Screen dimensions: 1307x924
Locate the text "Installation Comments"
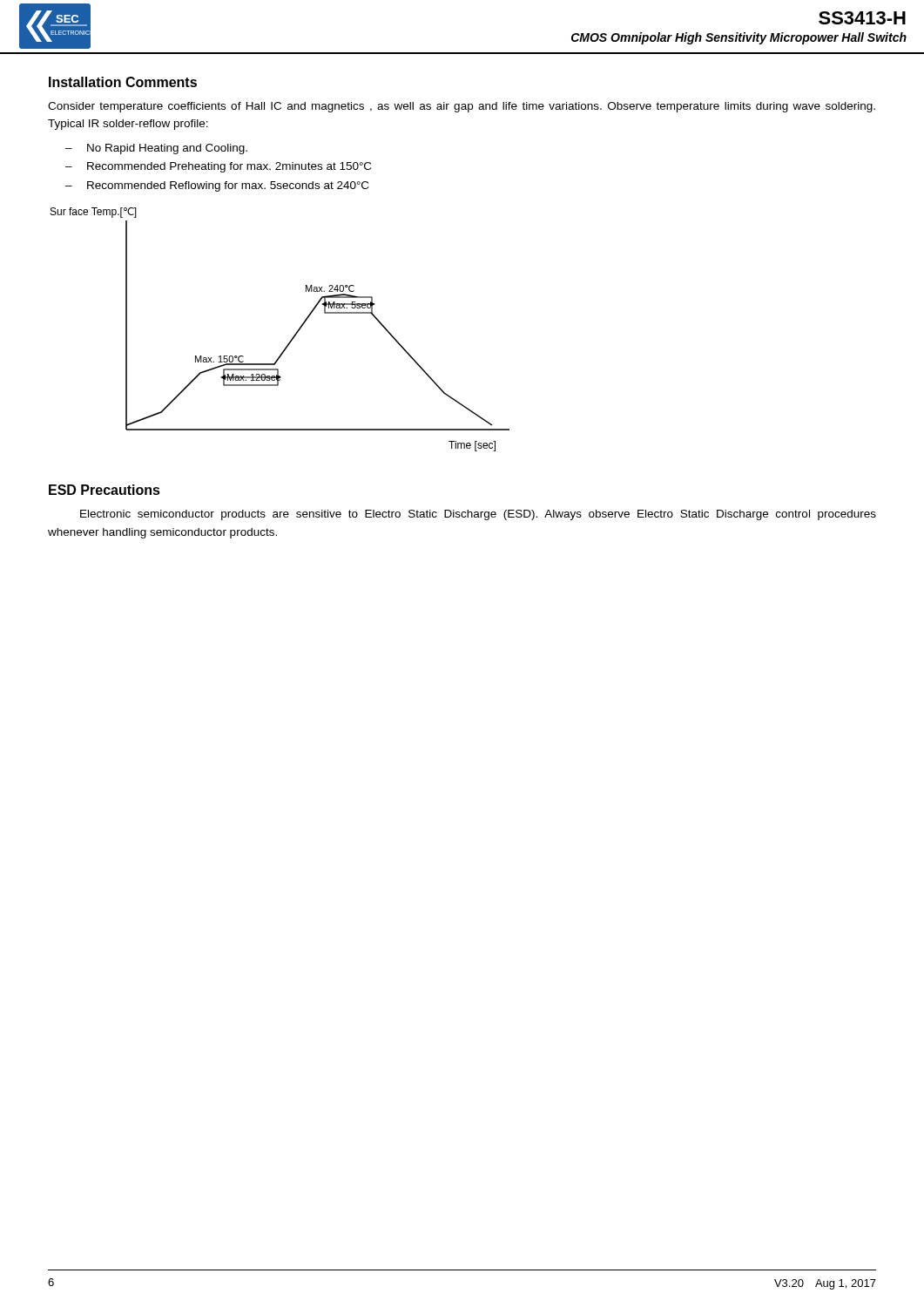[123, 82]
